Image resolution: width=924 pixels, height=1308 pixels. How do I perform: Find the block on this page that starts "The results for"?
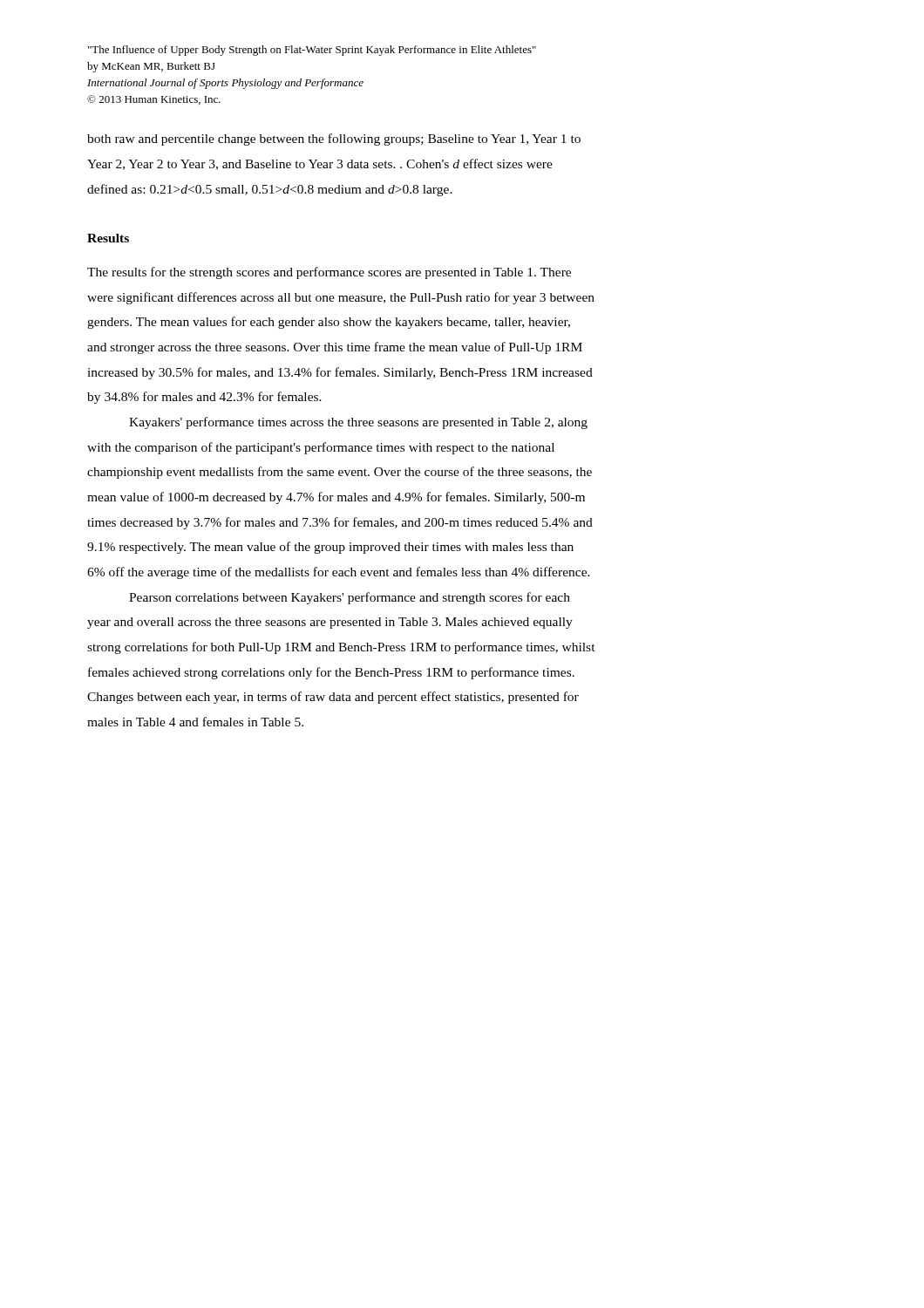click(329, 272)
